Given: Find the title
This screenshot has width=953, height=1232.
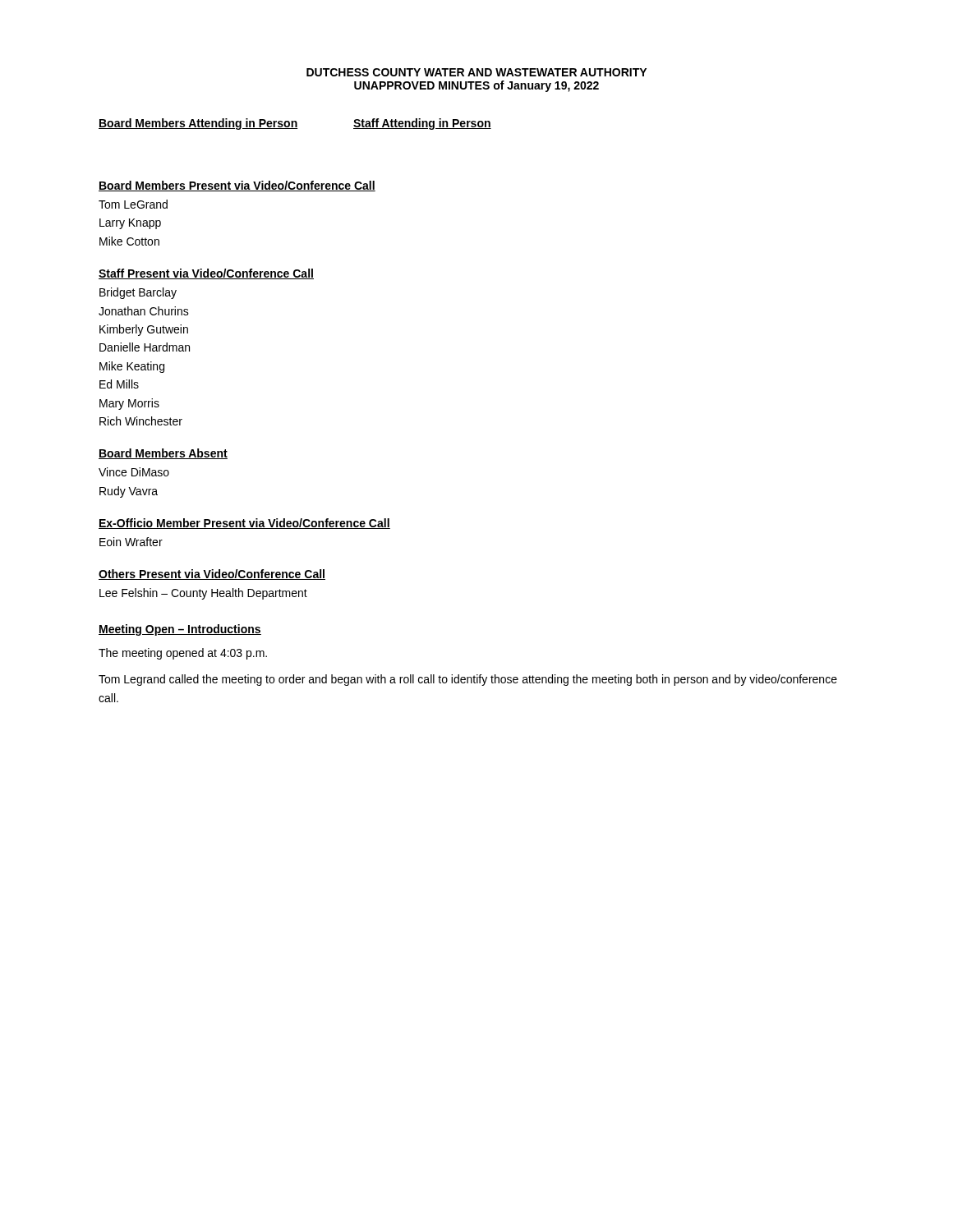Looking at the screenshot, I should click(476, 79).
